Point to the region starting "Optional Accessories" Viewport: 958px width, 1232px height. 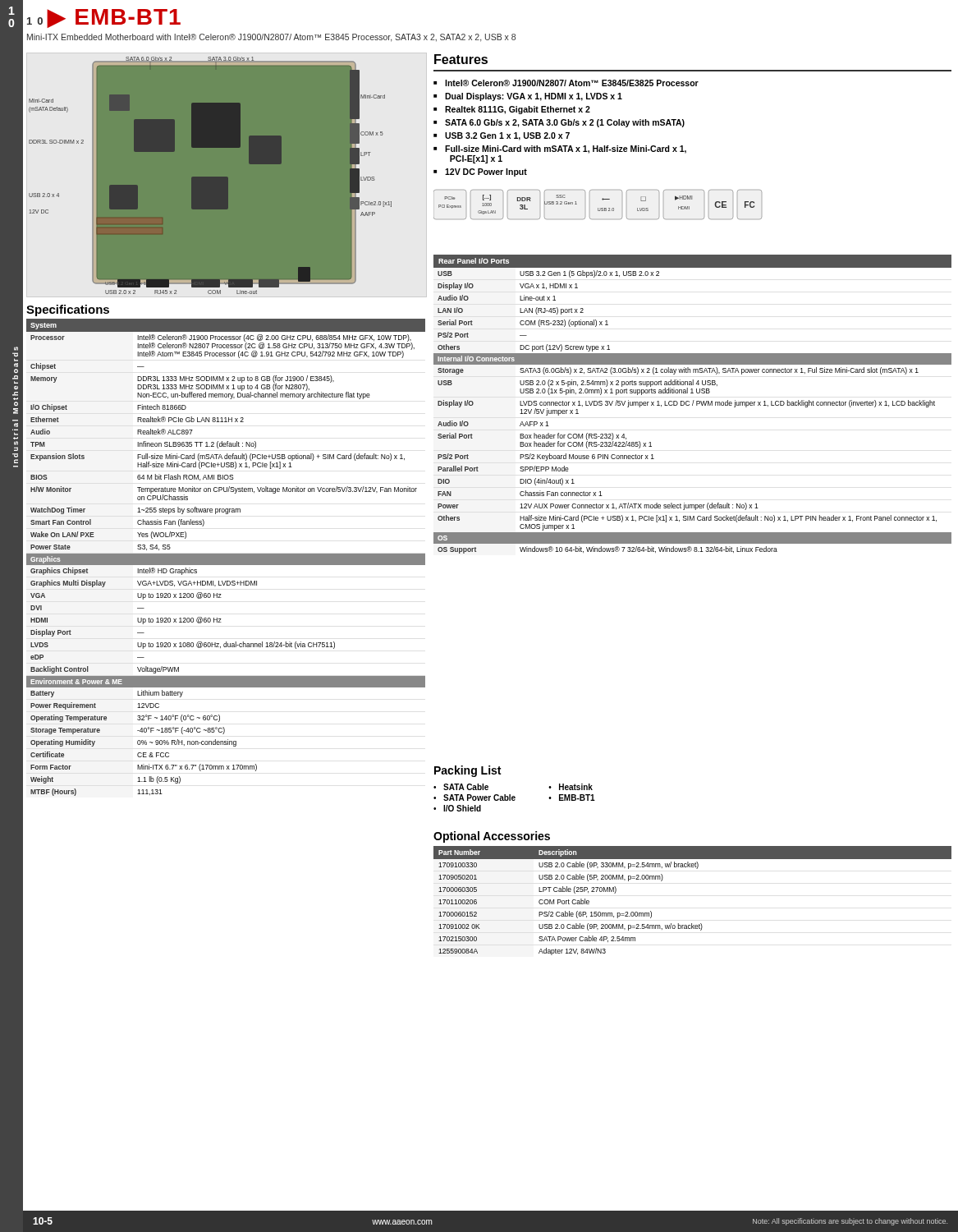(x=492, y=836)
